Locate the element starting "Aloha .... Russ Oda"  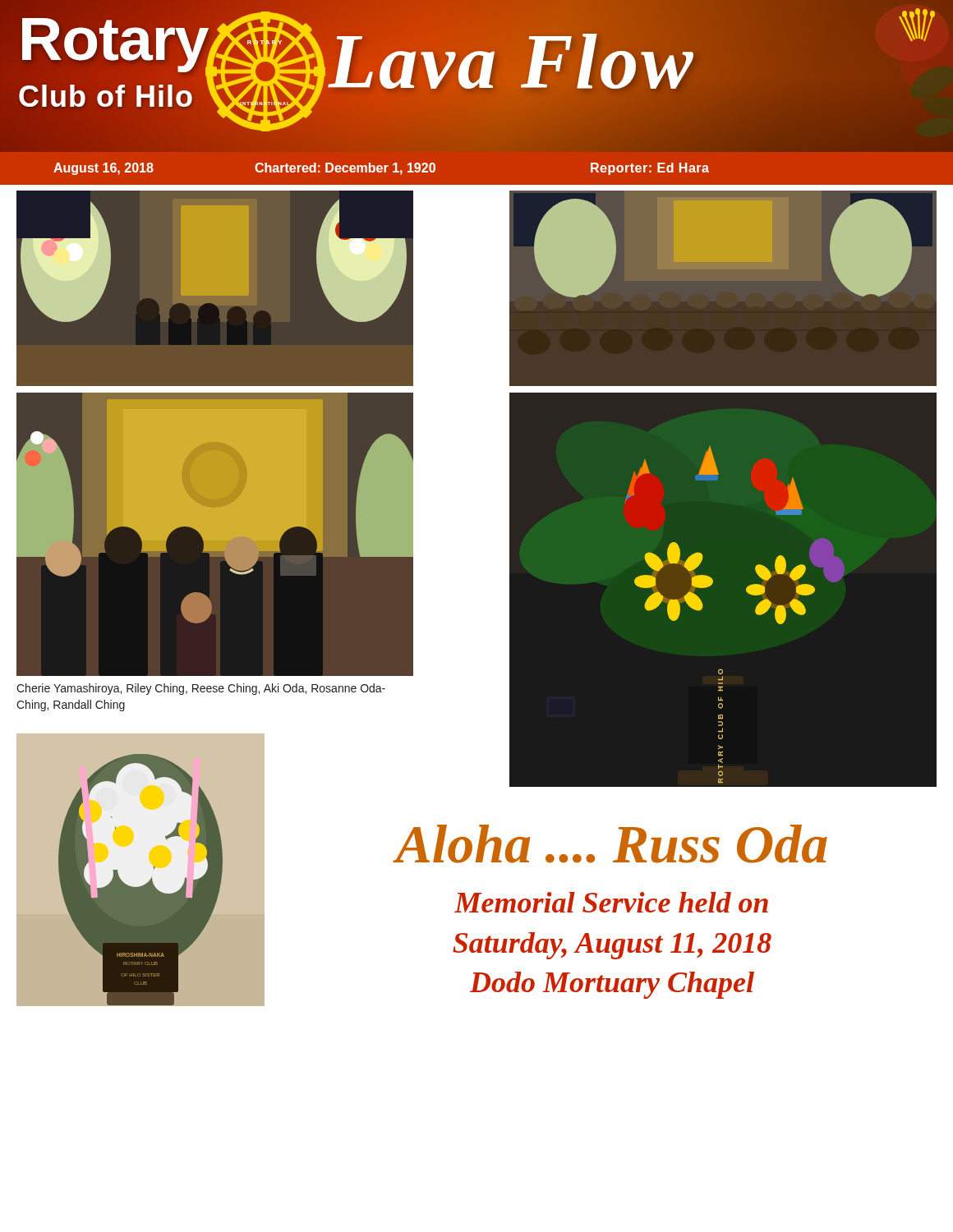click(612, 844)
